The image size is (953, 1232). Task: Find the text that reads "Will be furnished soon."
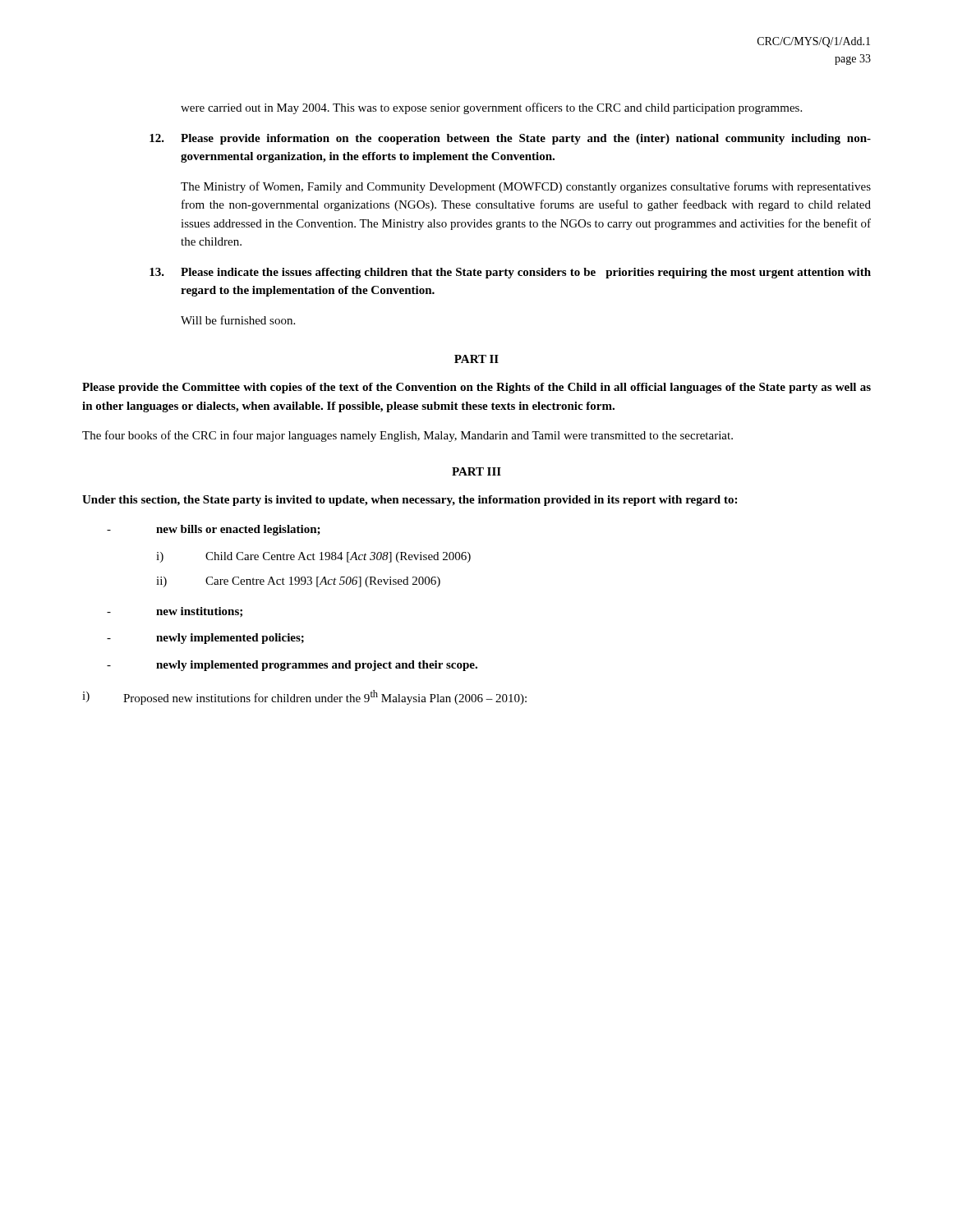click(238, 320)
